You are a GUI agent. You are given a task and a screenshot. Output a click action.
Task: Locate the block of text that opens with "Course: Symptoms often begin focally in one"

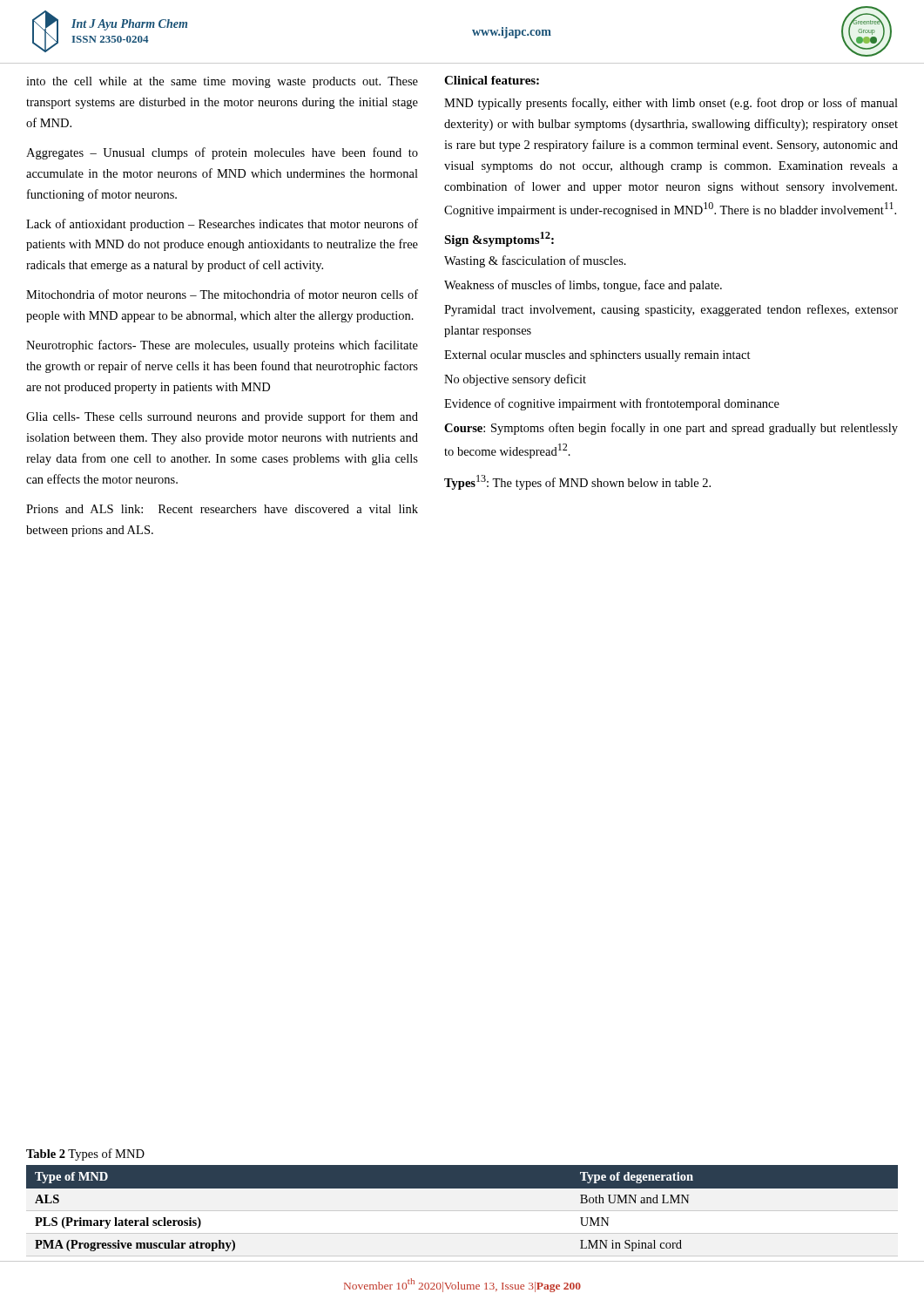pos(671,439)
